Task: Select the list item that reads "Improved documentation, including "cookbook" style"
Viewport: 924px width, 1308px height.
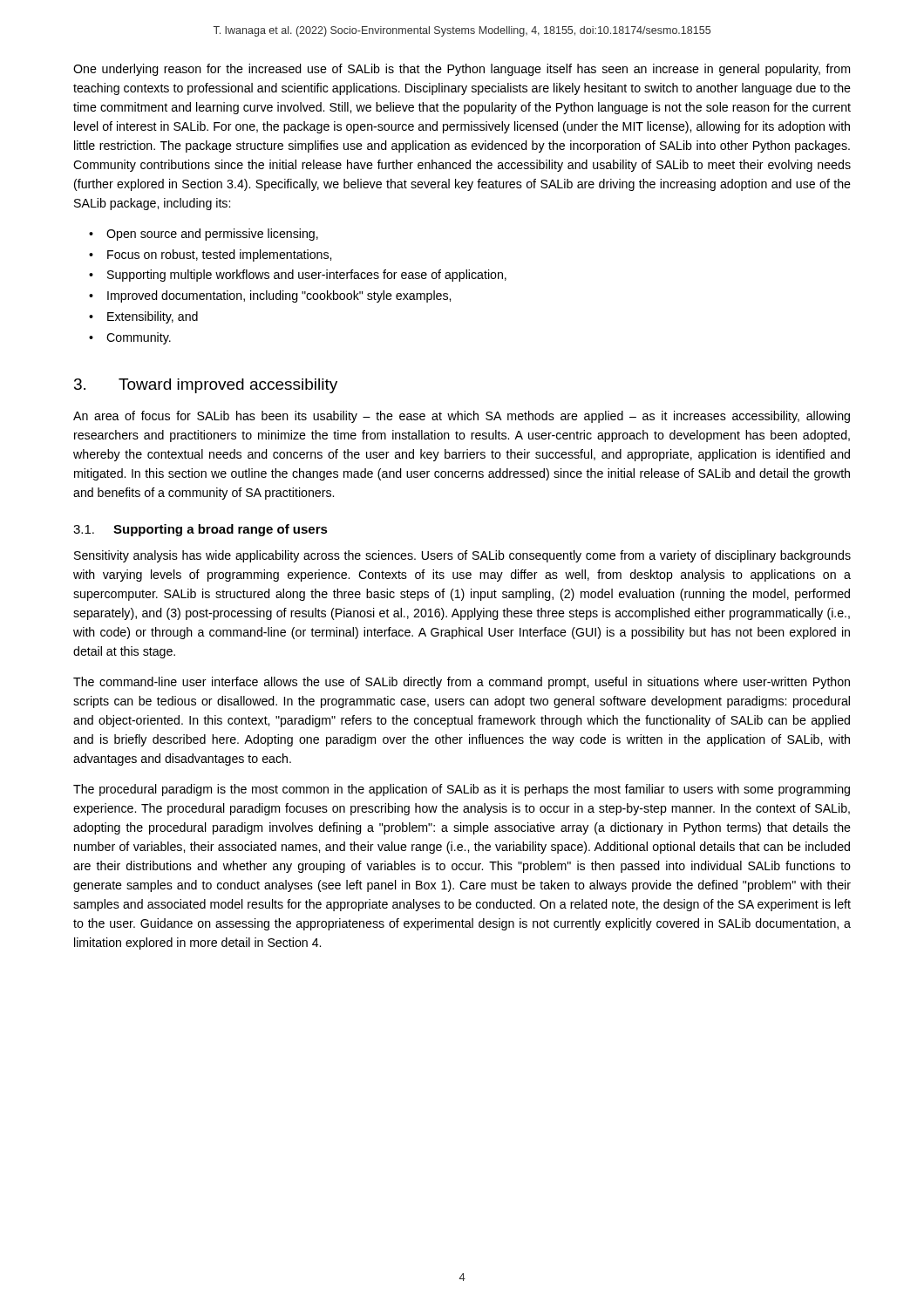Action: [x=279, y=296]
